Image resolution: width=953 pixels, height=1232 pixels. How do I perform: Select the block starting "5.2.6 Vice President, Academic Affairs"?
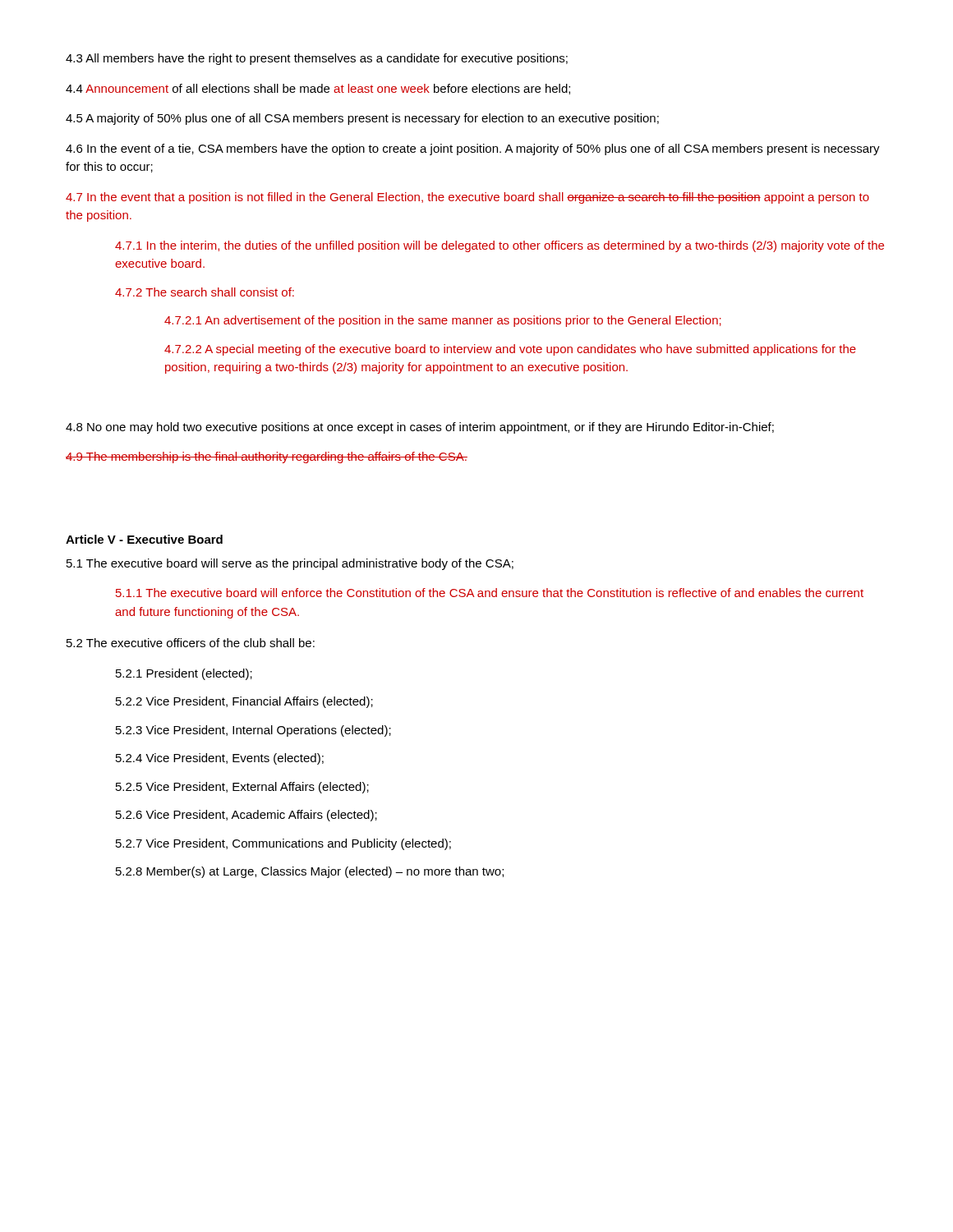pyautogui.click(x=246, y=814)
